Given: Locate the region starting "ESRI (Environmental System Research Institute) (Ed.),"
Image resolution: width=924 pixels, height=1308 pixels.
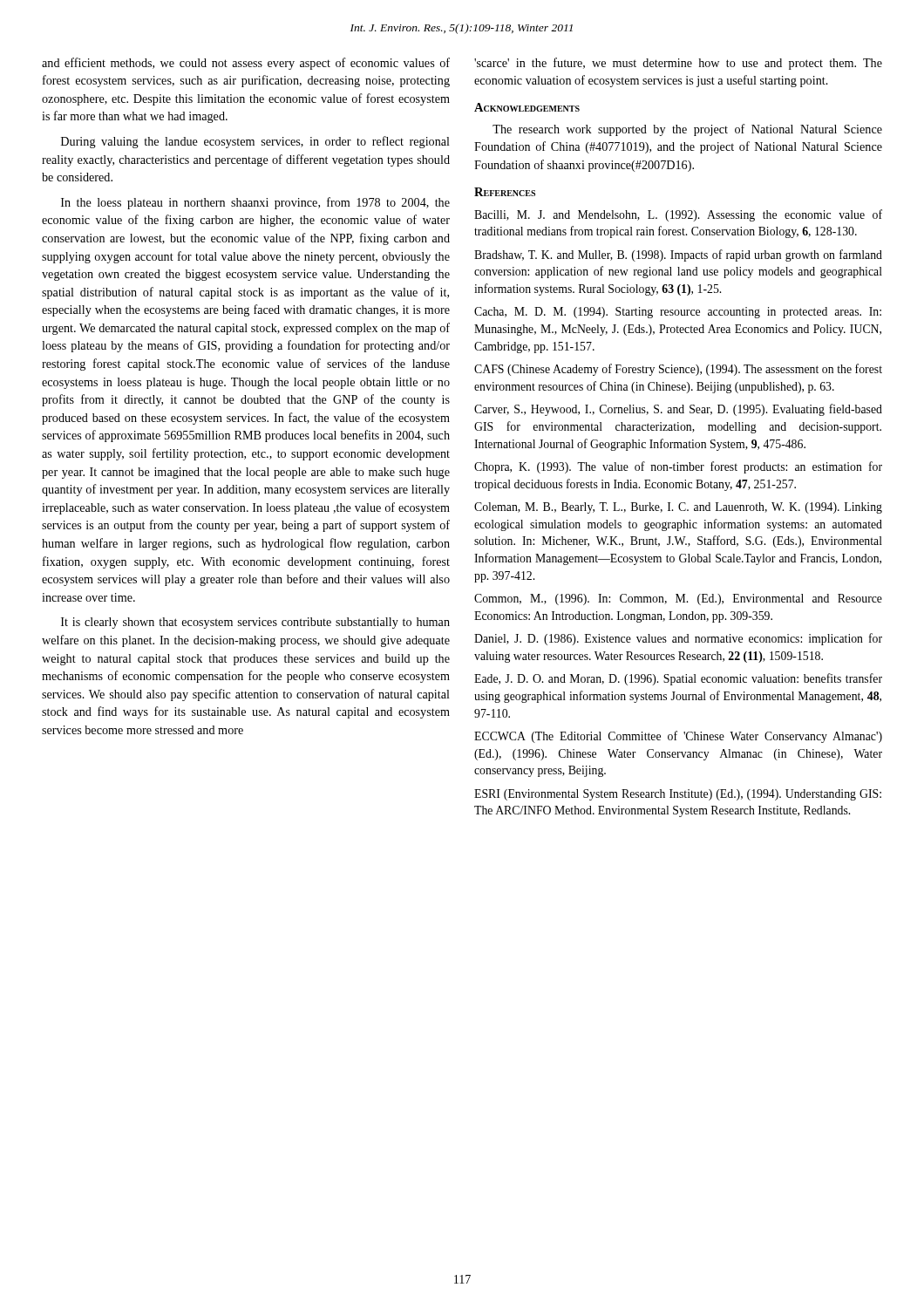Looking at the screenshot, I should point(678,803).
